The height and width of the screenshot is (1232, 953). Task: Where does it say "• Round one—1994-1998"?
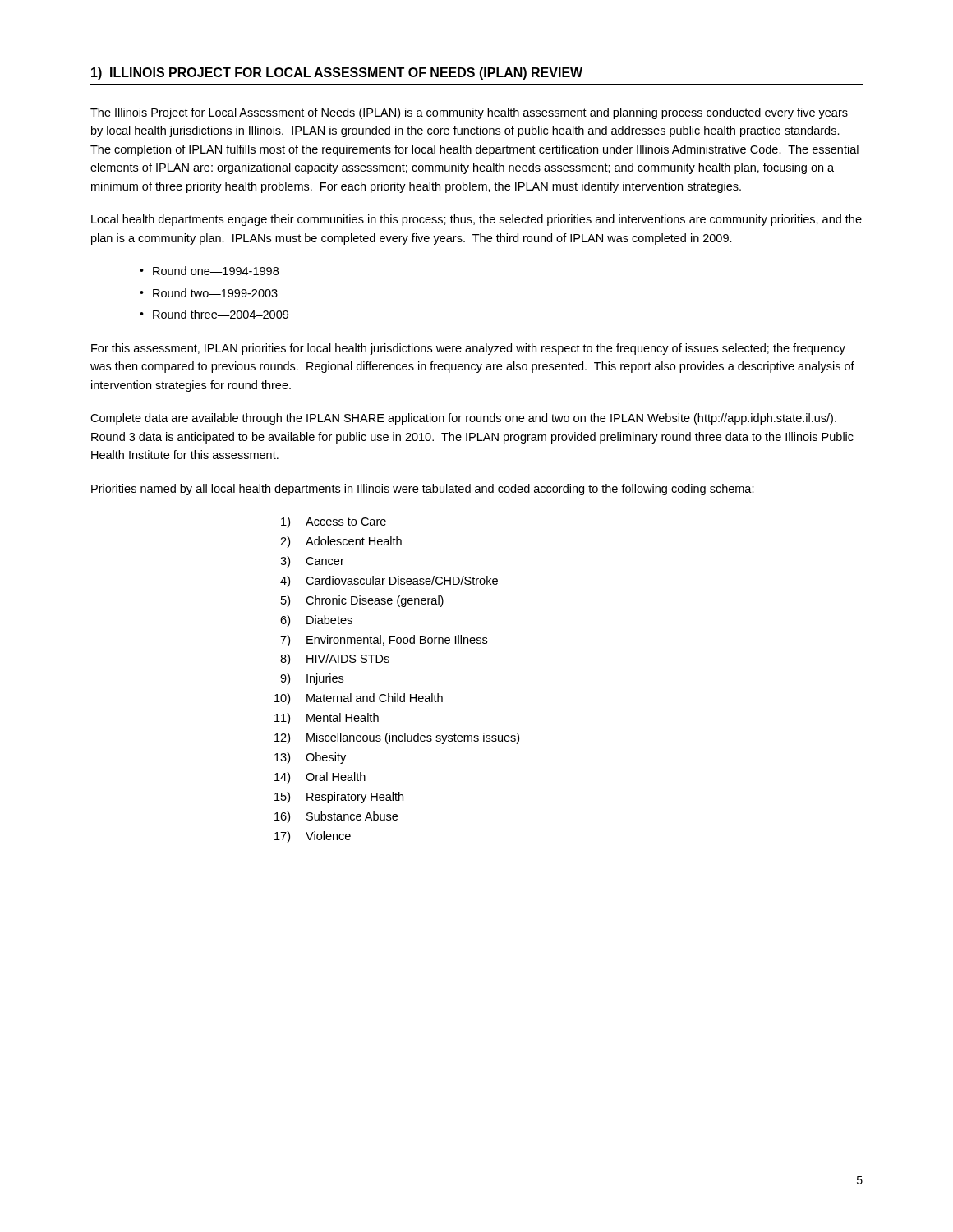click(209, 271)
